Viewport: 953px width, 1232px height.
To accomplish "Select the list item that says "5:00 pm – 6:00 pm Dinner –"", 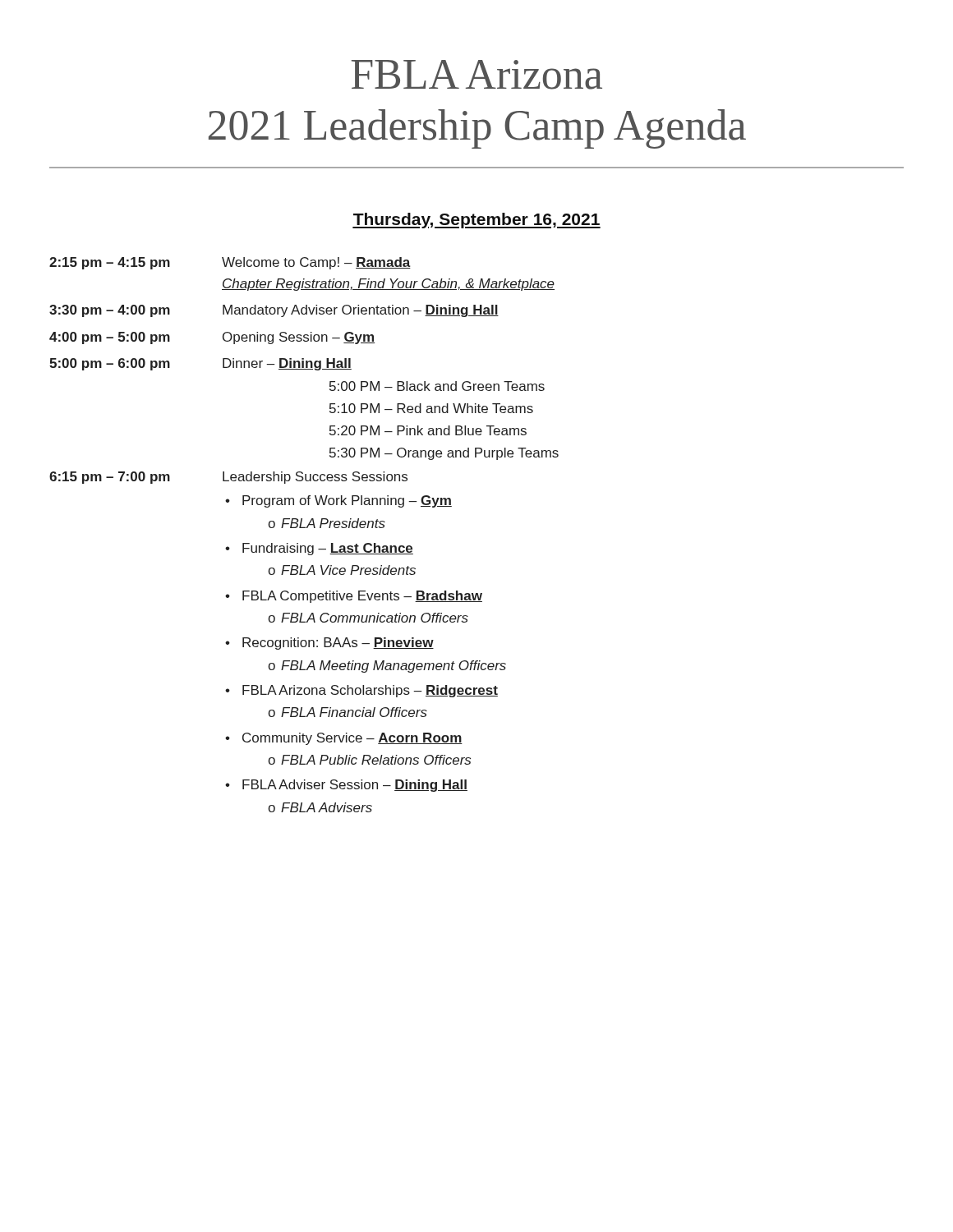I will click(x=476, y=409).
